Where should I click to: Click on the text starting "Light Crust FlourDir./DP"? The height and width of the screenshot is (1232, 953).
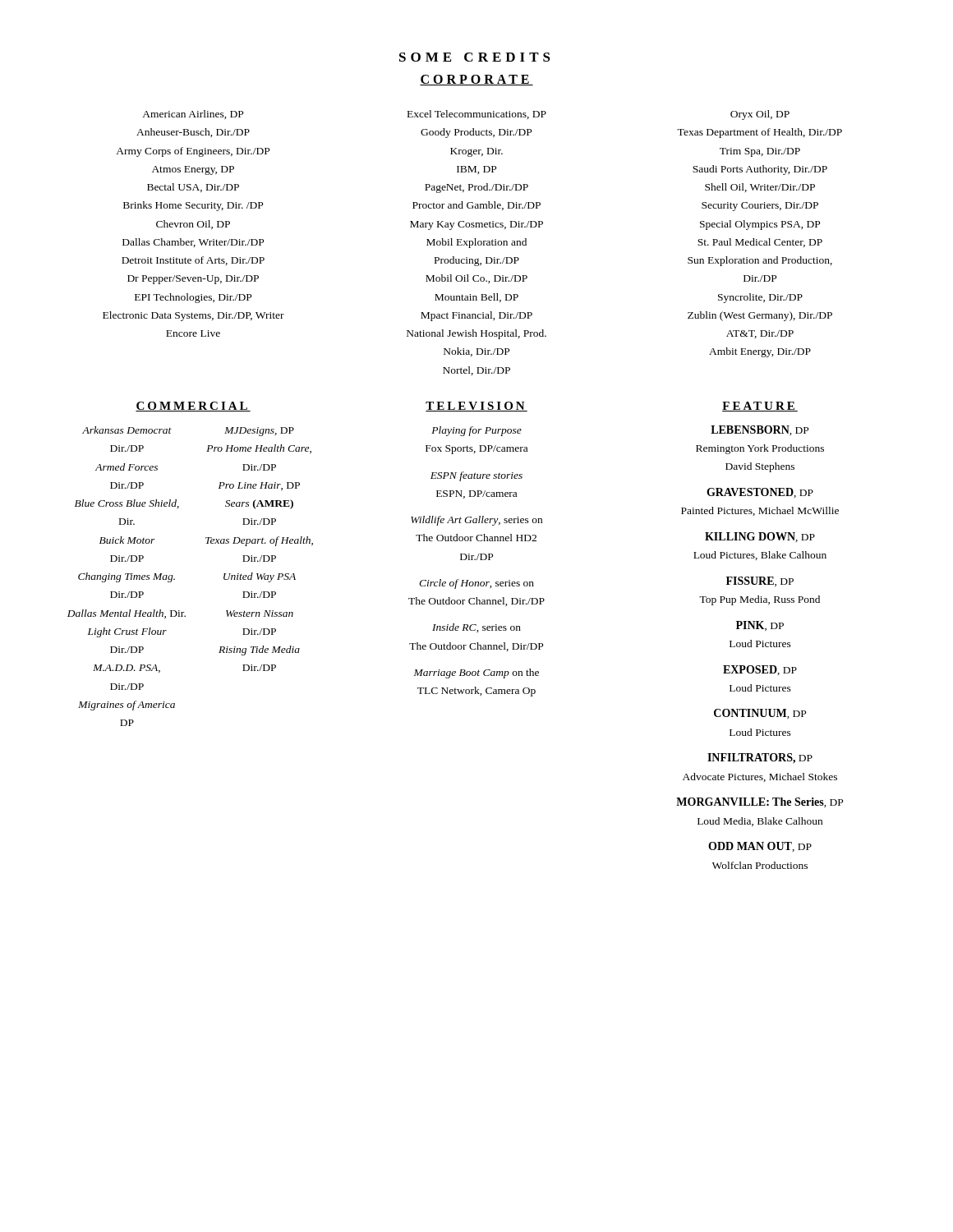coord(127,640)
